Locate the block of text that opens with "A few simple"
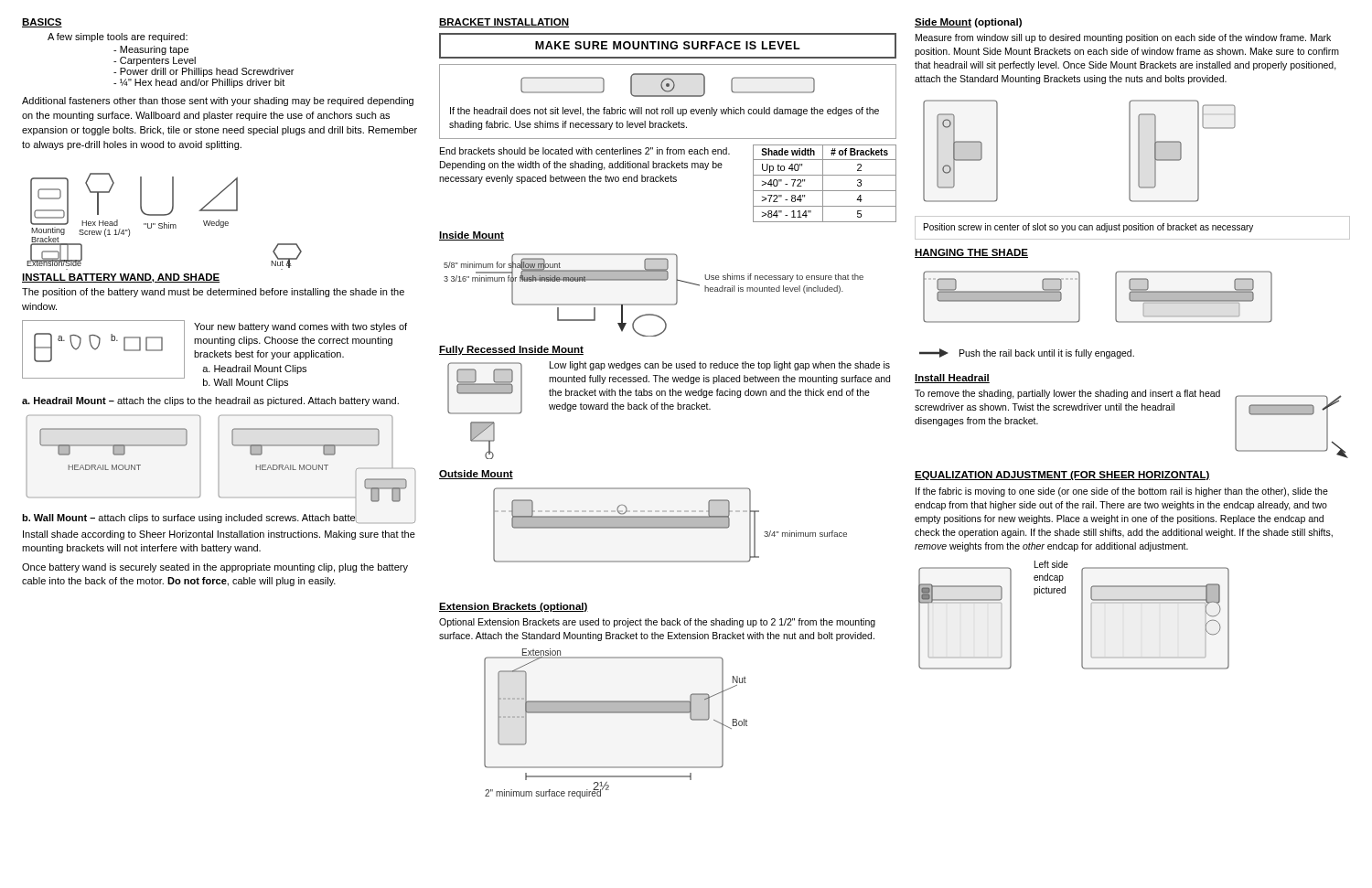 (118, 37)
